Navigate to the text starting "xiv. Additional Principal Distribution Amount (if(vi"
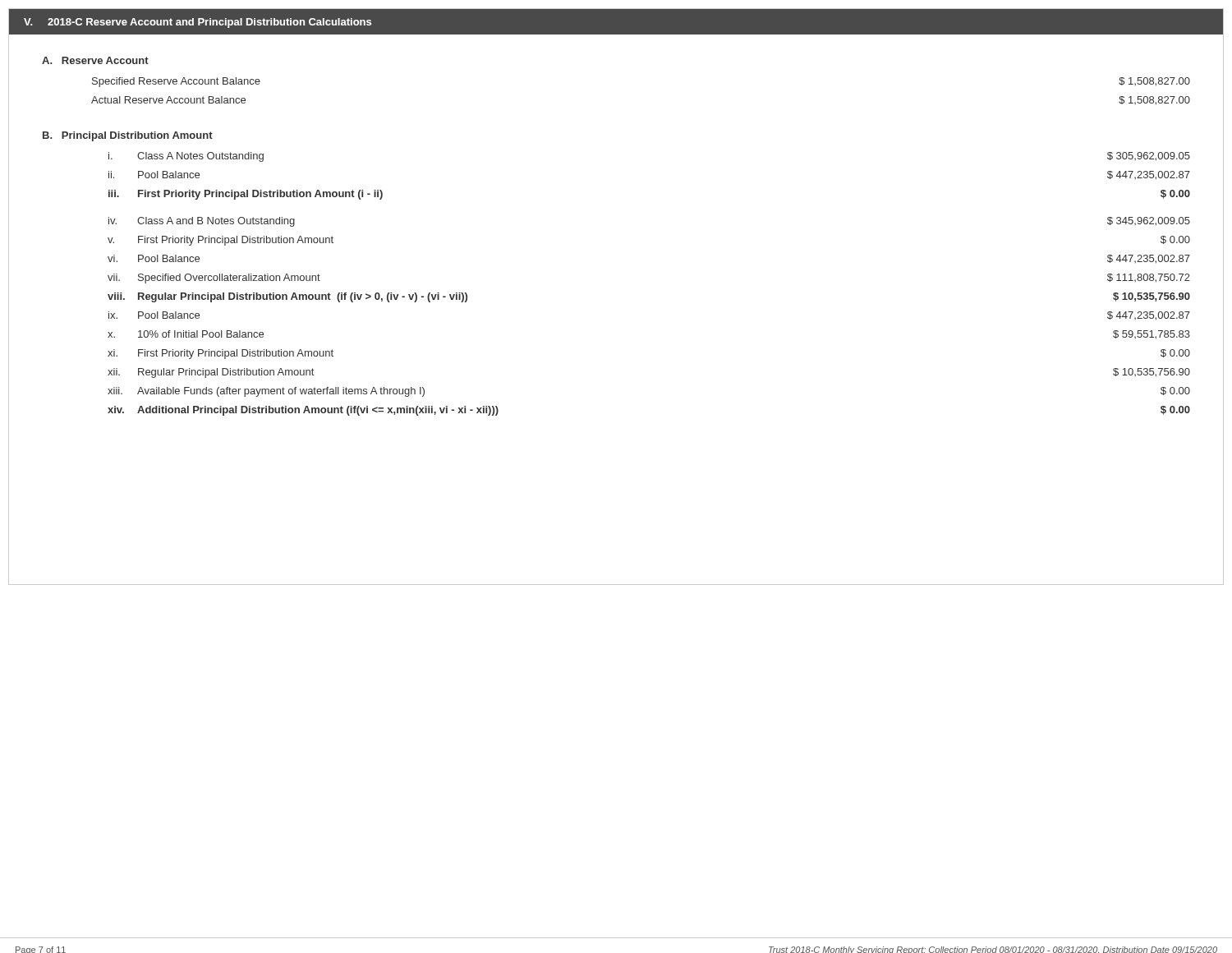The width and height of the screenshot is (1232, 953). click(315, 410)
